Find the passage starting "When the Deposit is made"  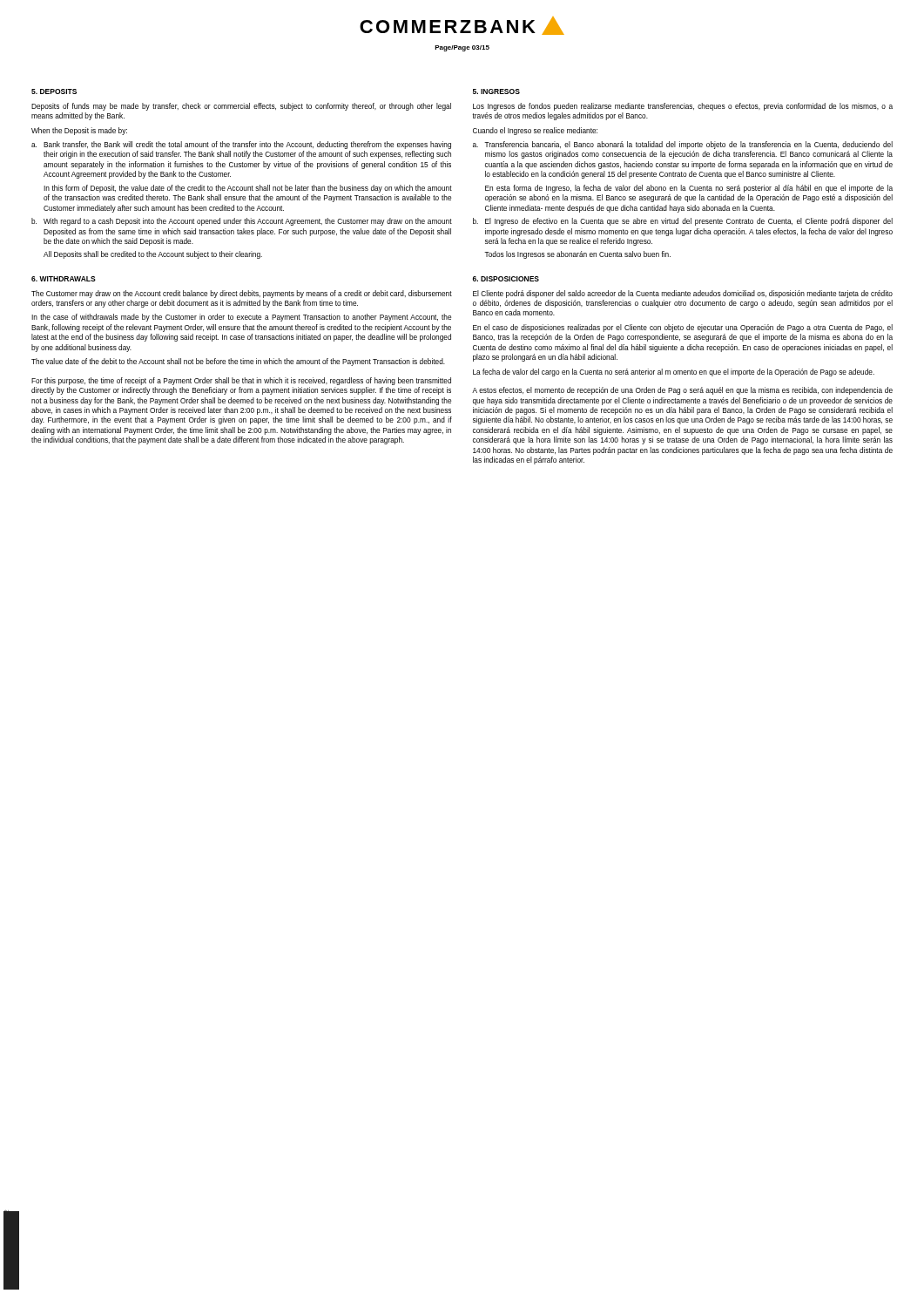coord(241,131)
